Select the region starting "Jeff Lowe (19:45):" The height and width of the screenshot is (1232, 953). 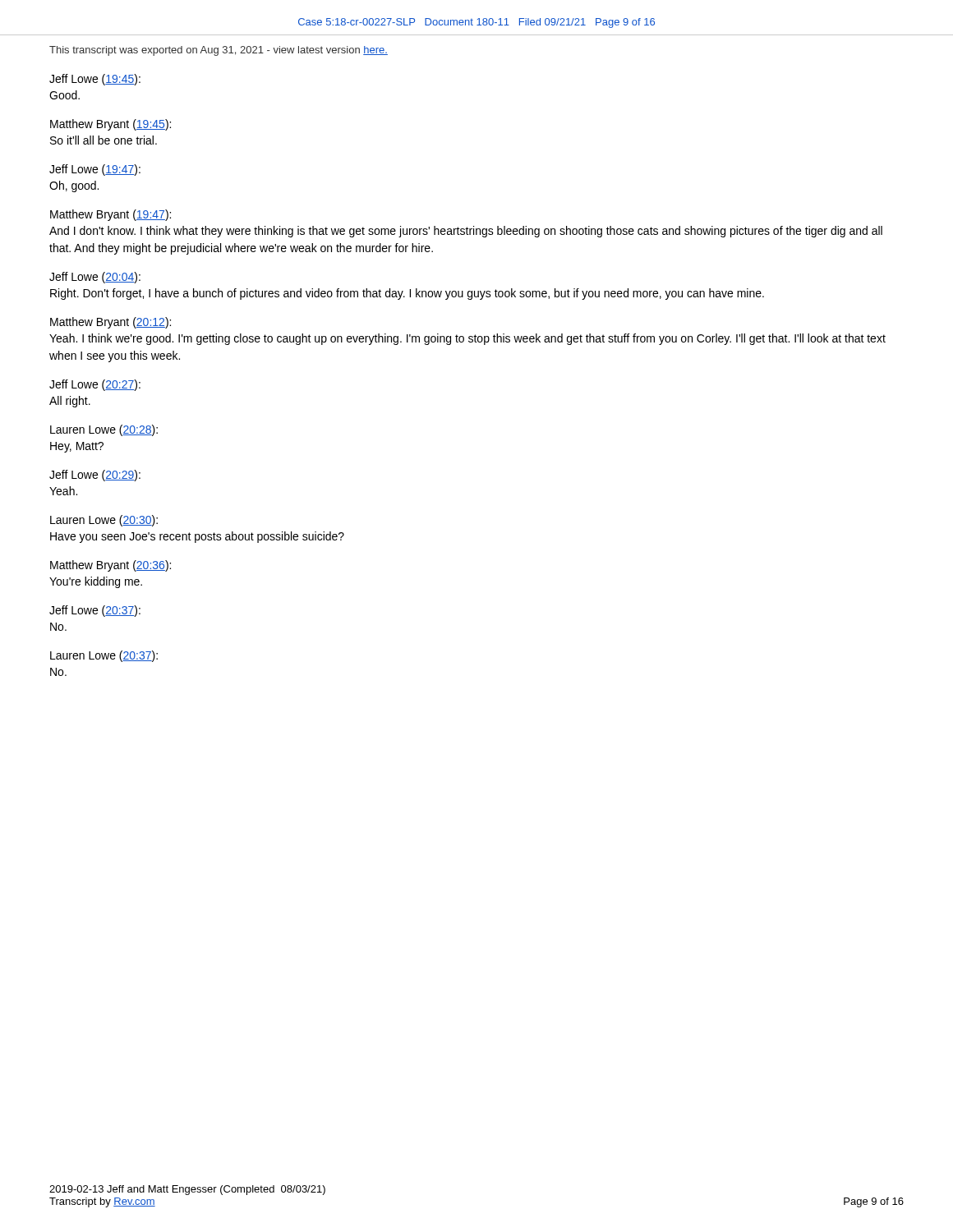pyautogui.click(x=95, y=79)
